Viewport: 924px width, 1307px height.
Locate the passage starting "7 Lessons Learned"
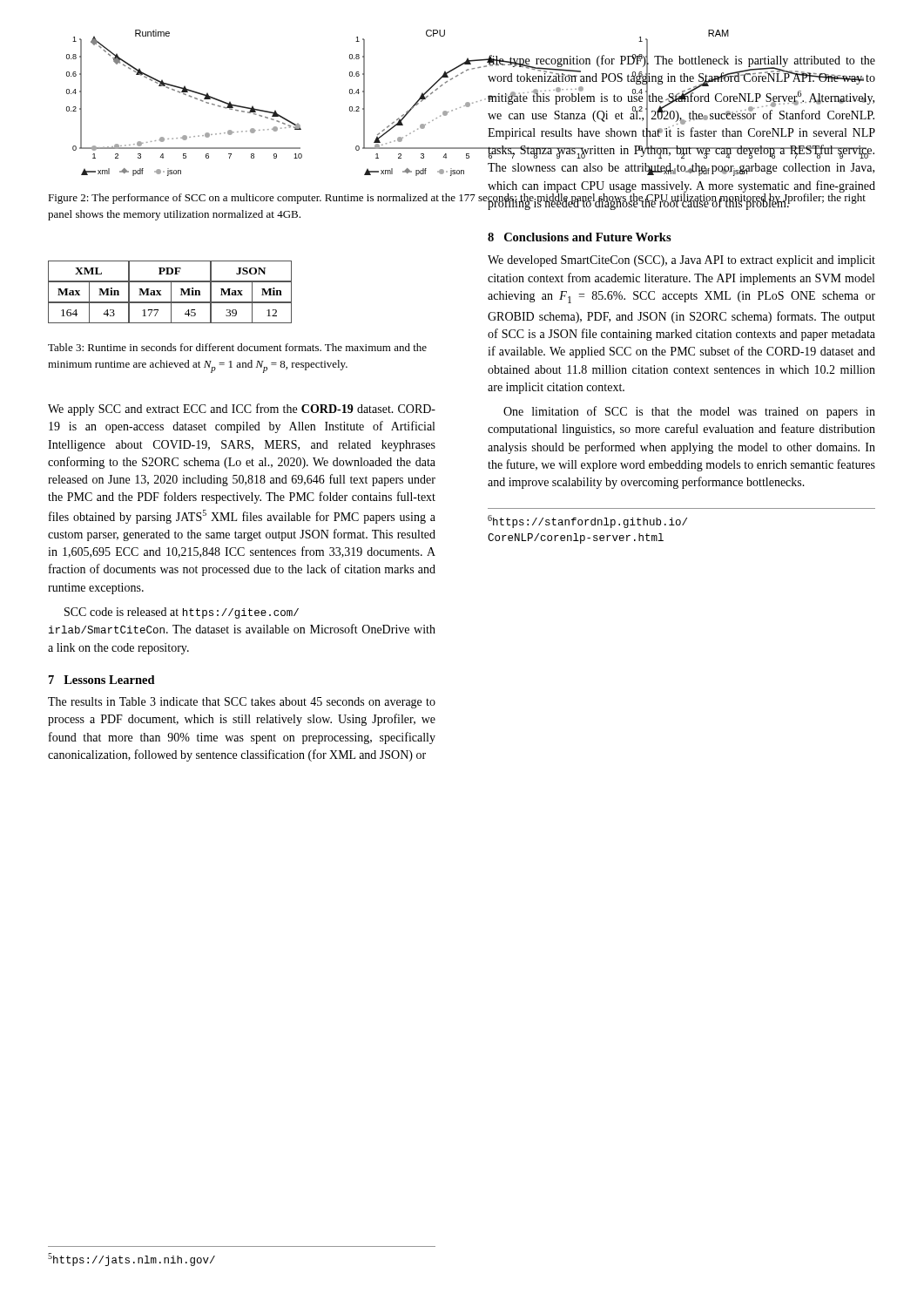[x=101, y=679]
